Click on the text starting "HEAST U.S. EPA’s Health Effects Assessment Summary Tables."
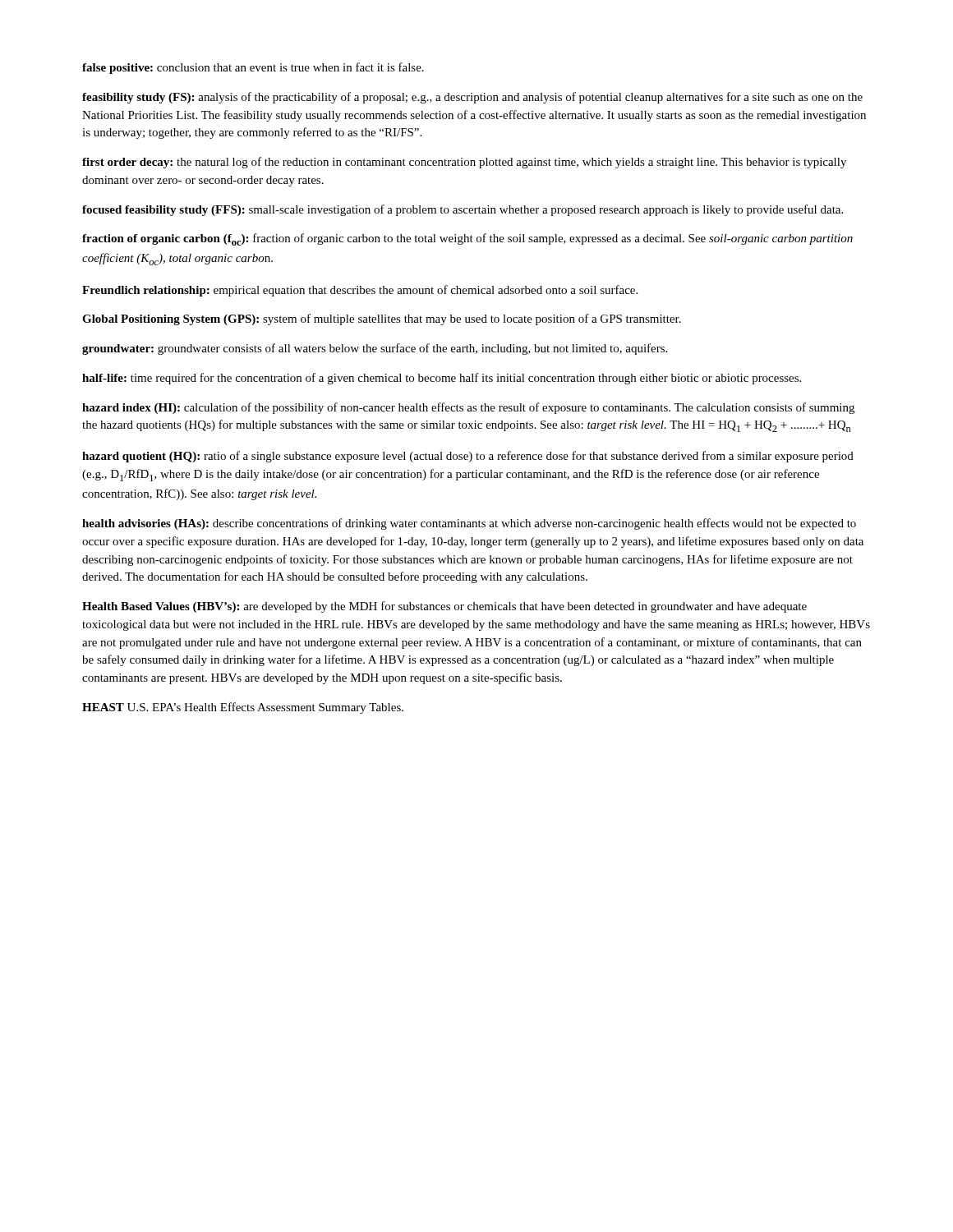The image size is (953, 1232). 243,708
